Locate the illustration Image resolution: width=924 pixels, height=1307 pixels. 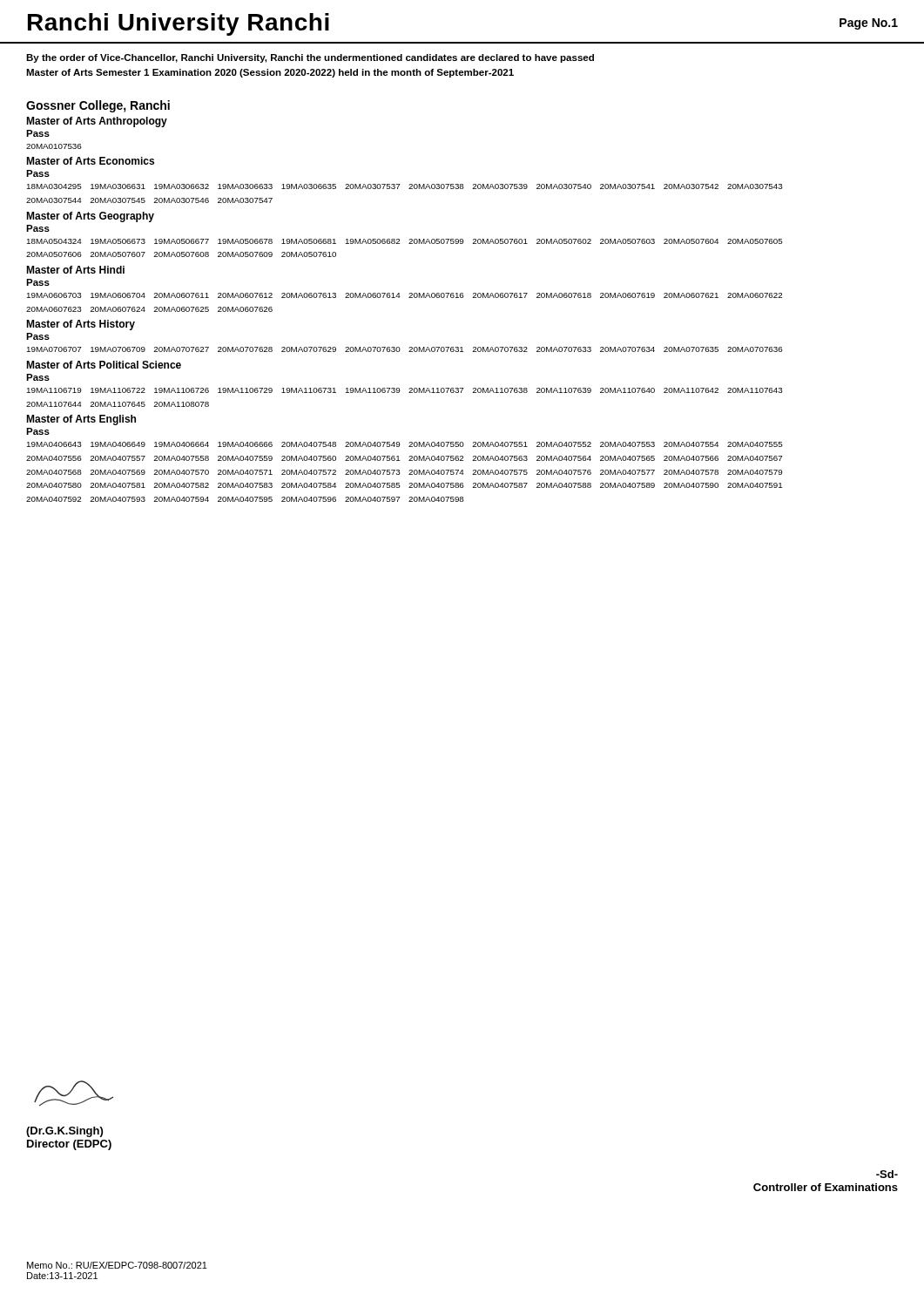coord(74,1094)
